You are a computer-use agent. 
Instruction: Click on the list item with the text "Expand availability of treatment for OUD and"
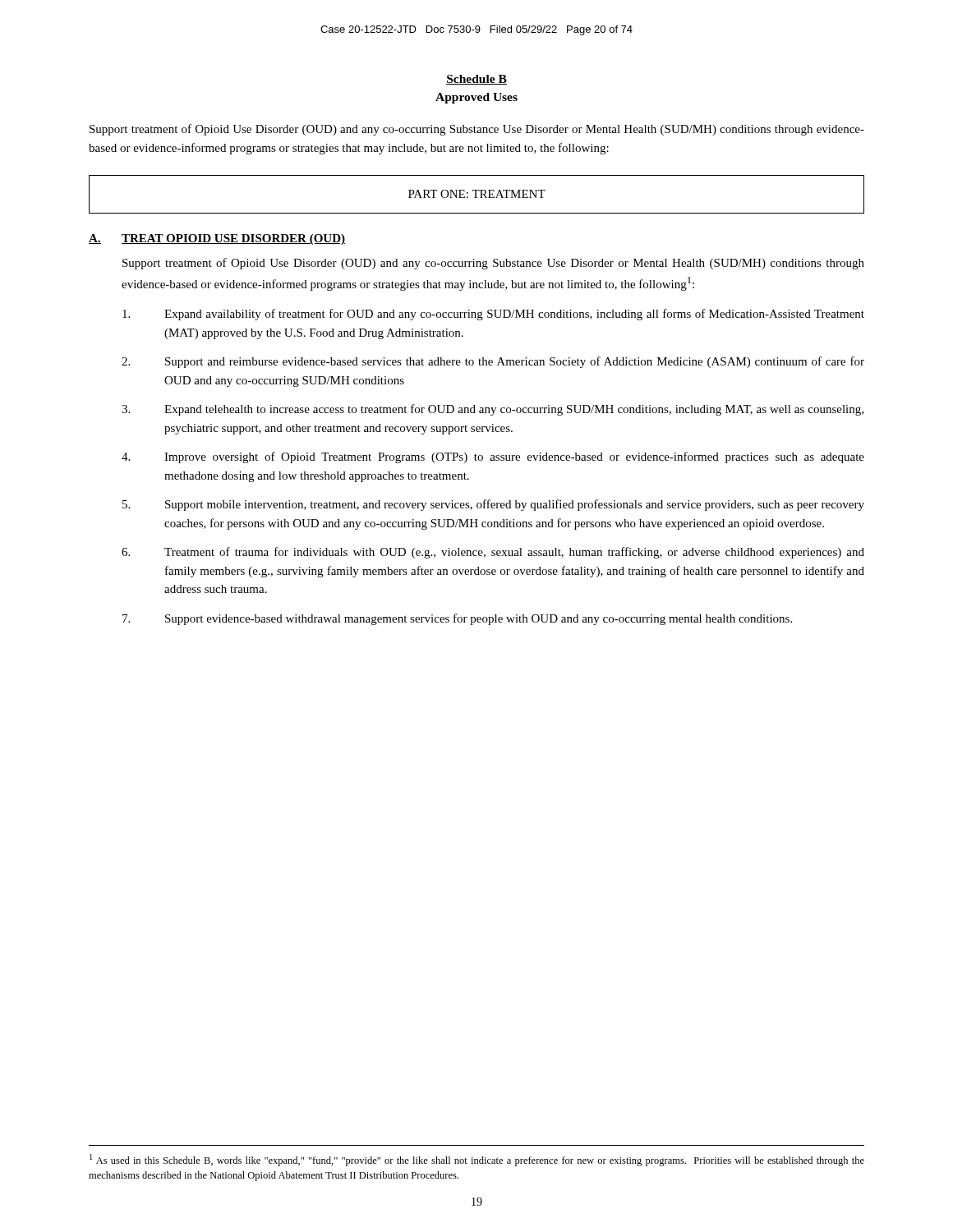[493, 324]
